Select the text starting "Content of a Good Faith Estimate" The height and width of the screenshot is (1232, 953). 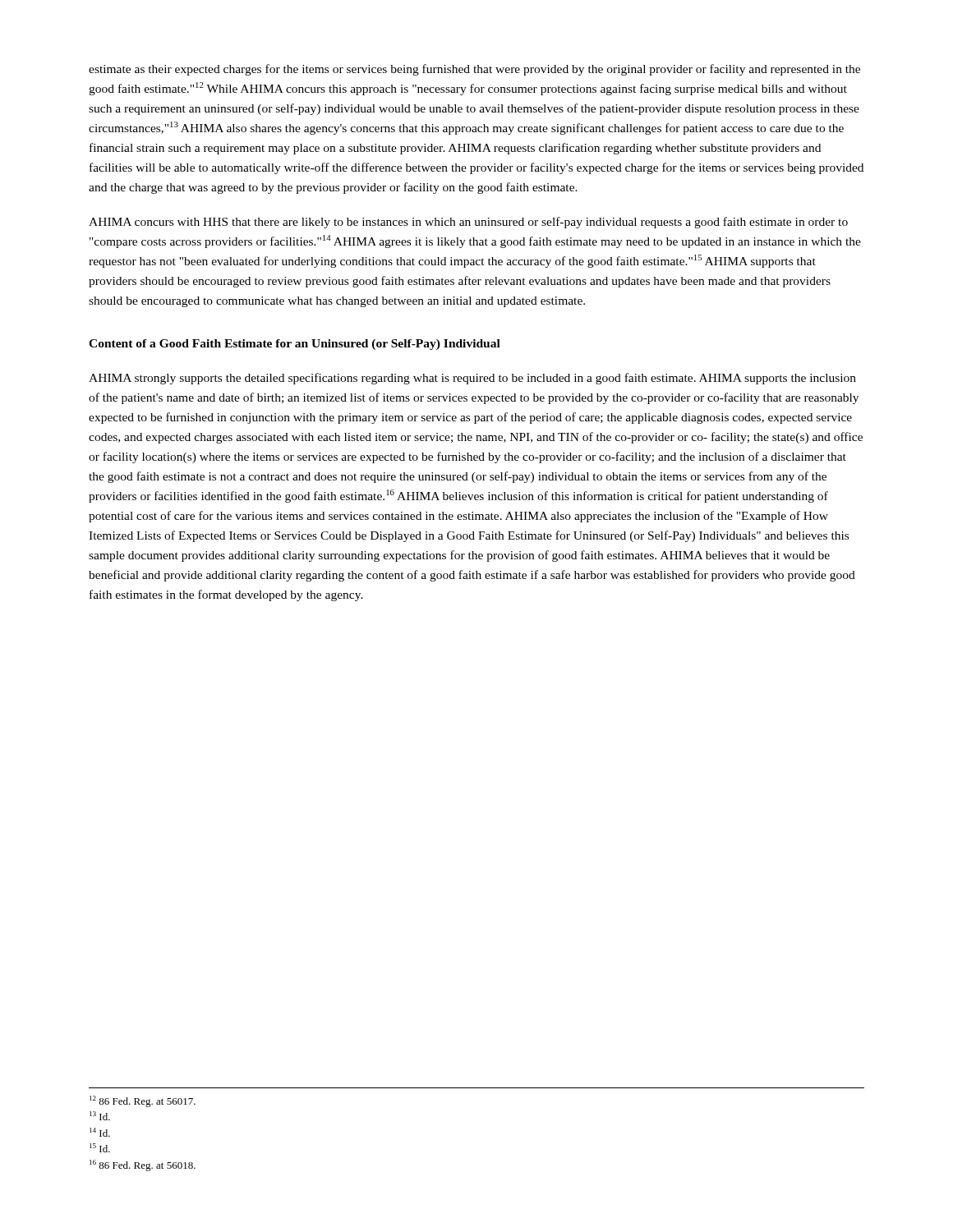(294, 343)
